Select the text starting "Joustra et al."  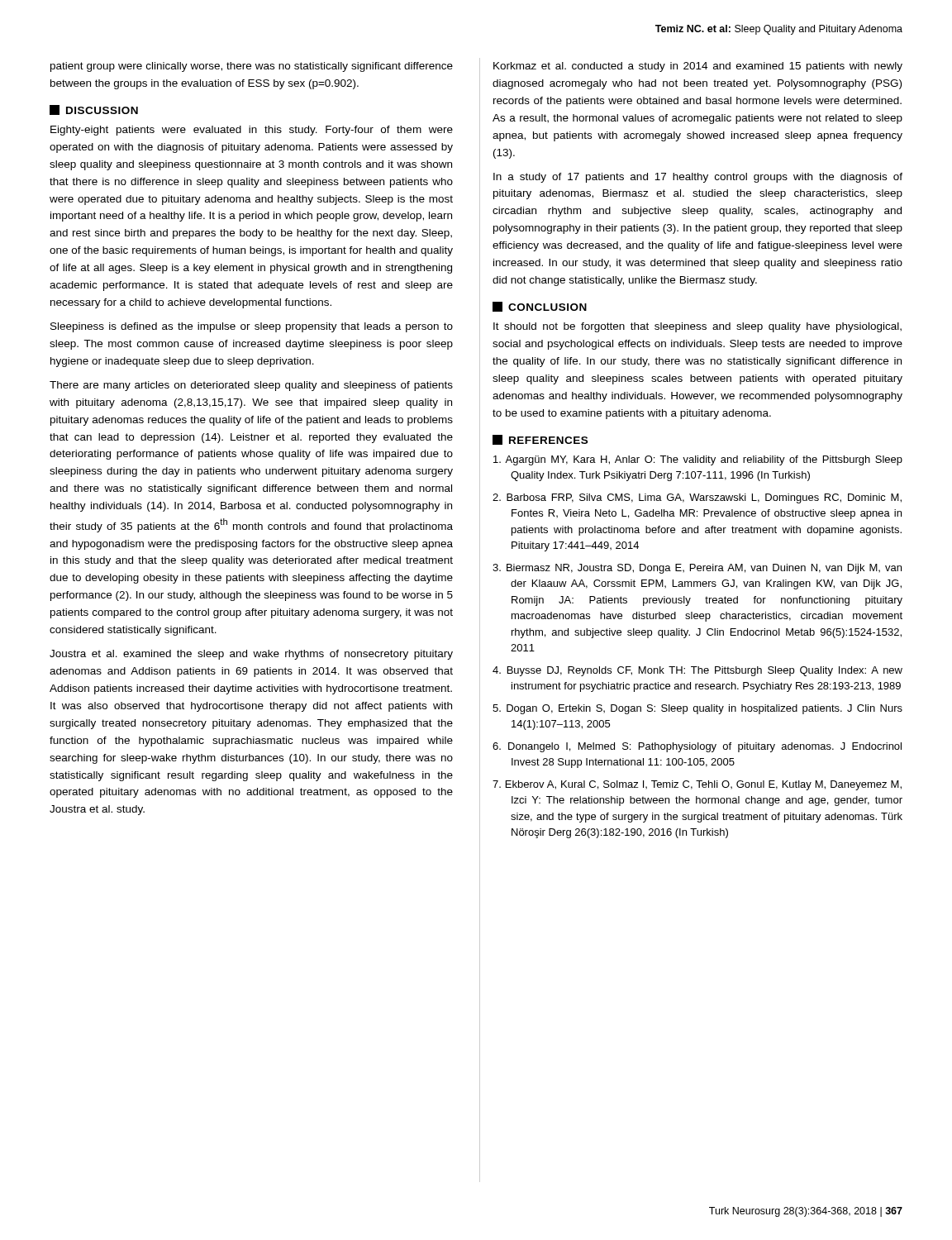(251, 732)
